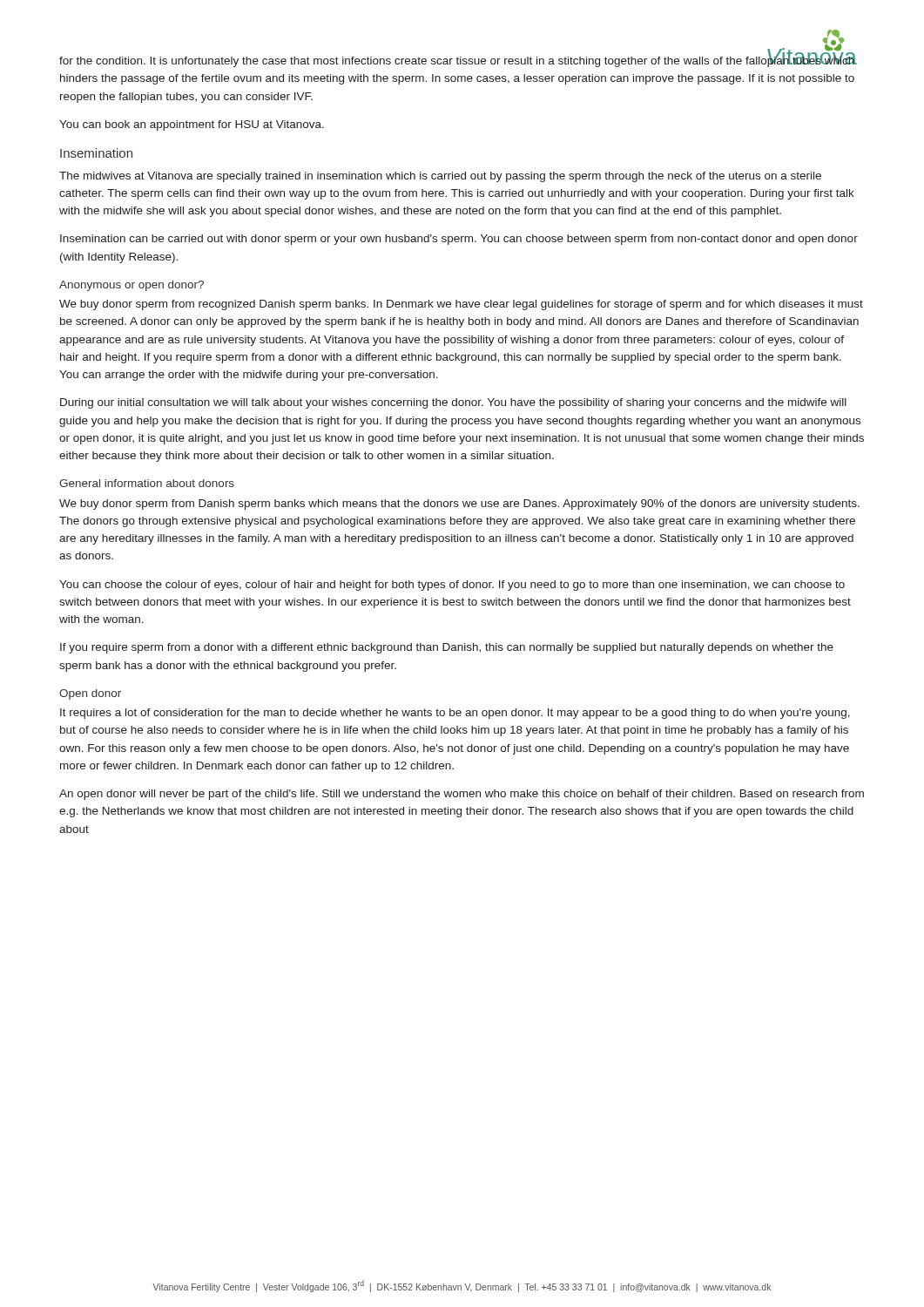Click on the text block that reads "Insemination can be carried out with donor"
Viewport: 924px width, 1307px height.
point(462,248)
